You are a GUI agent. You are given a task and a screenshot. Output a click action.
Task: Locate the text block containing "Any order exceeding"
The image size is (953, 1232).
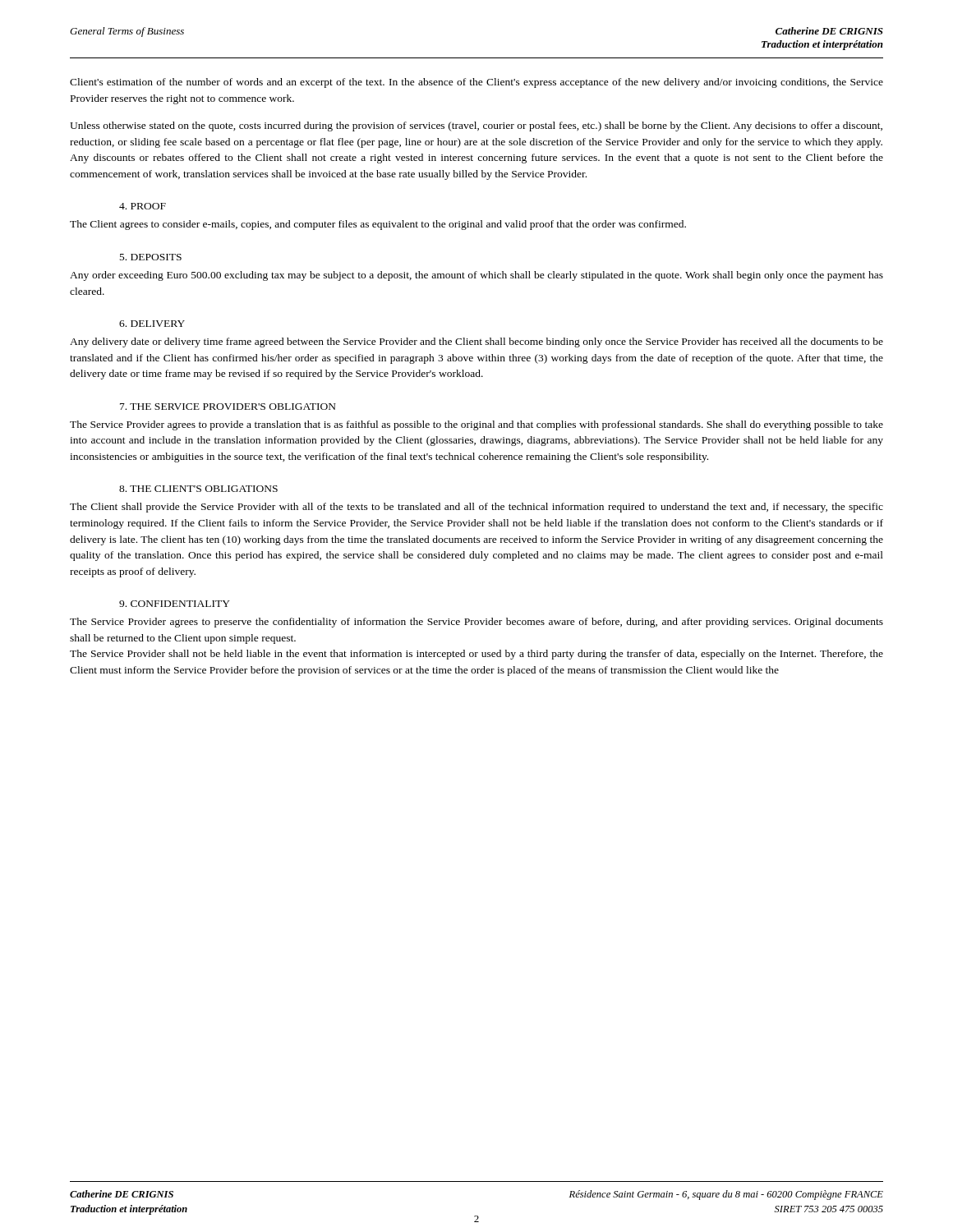pyautogui.click(x=476, y=283)
